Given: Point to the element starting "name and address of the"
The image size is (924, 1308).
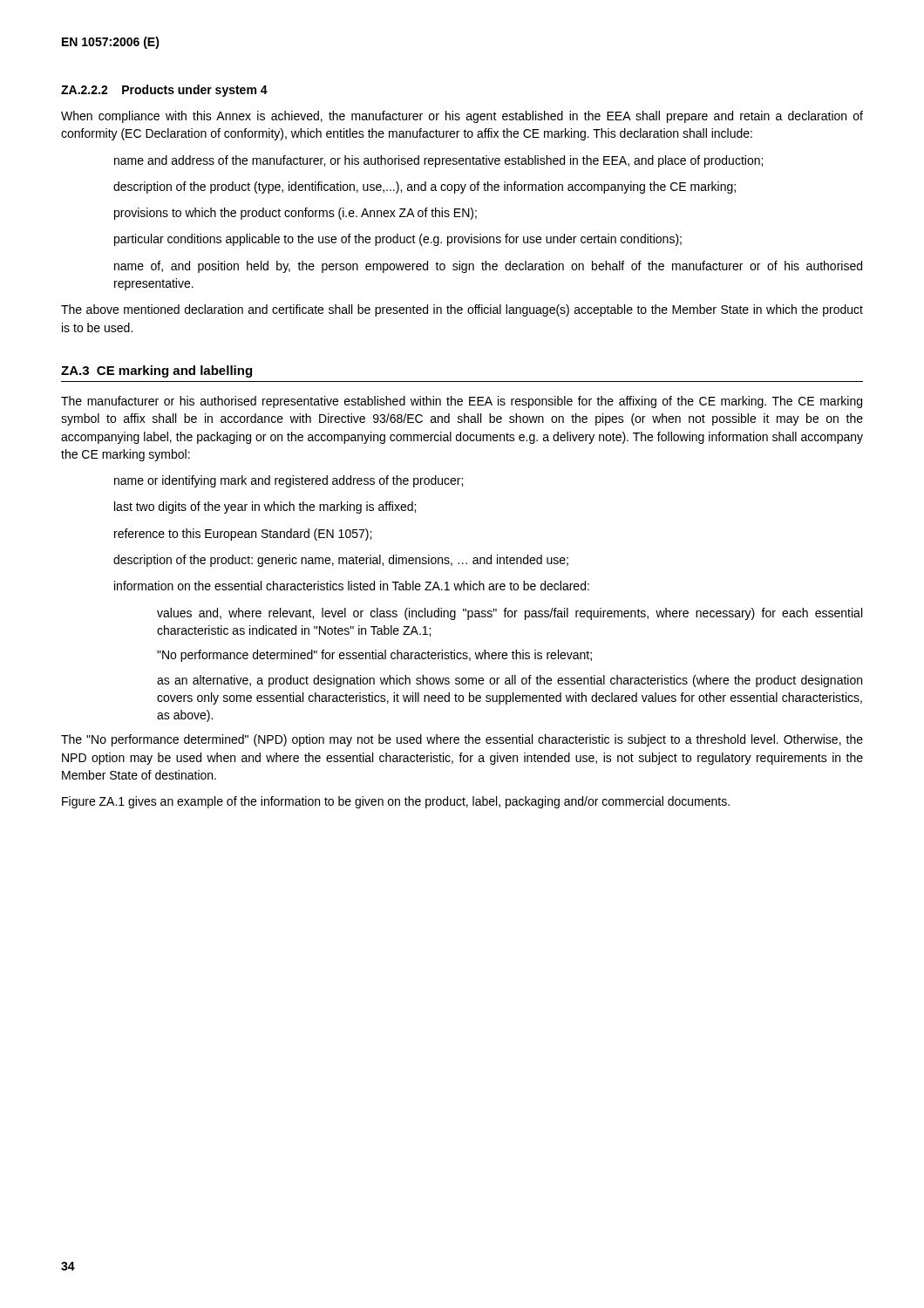Looking at the screenshot, I should point(439,160).
